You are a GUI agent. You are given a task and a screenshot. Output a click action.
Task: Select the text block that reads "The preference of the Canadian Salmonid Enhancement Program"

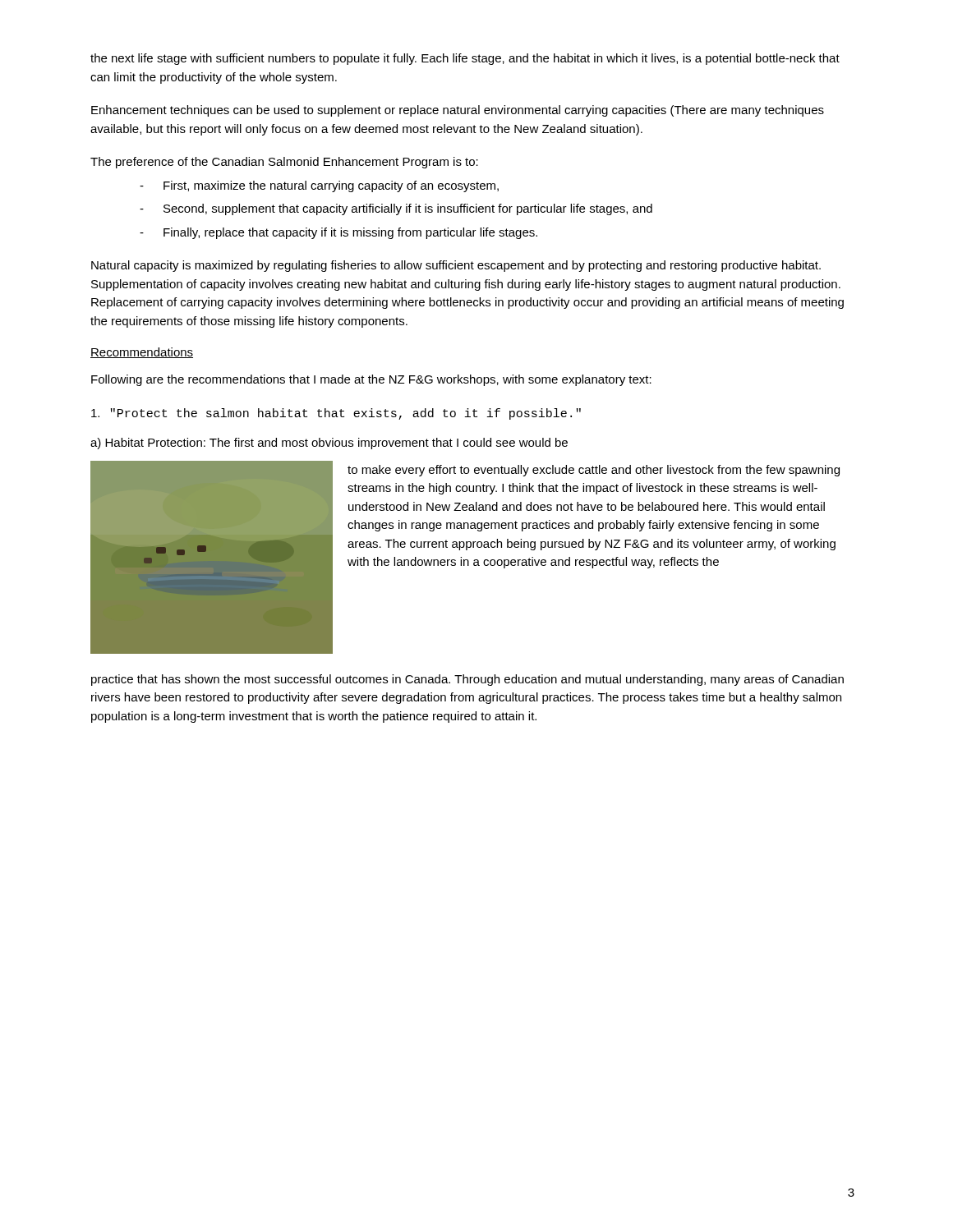tap(285, 161)
